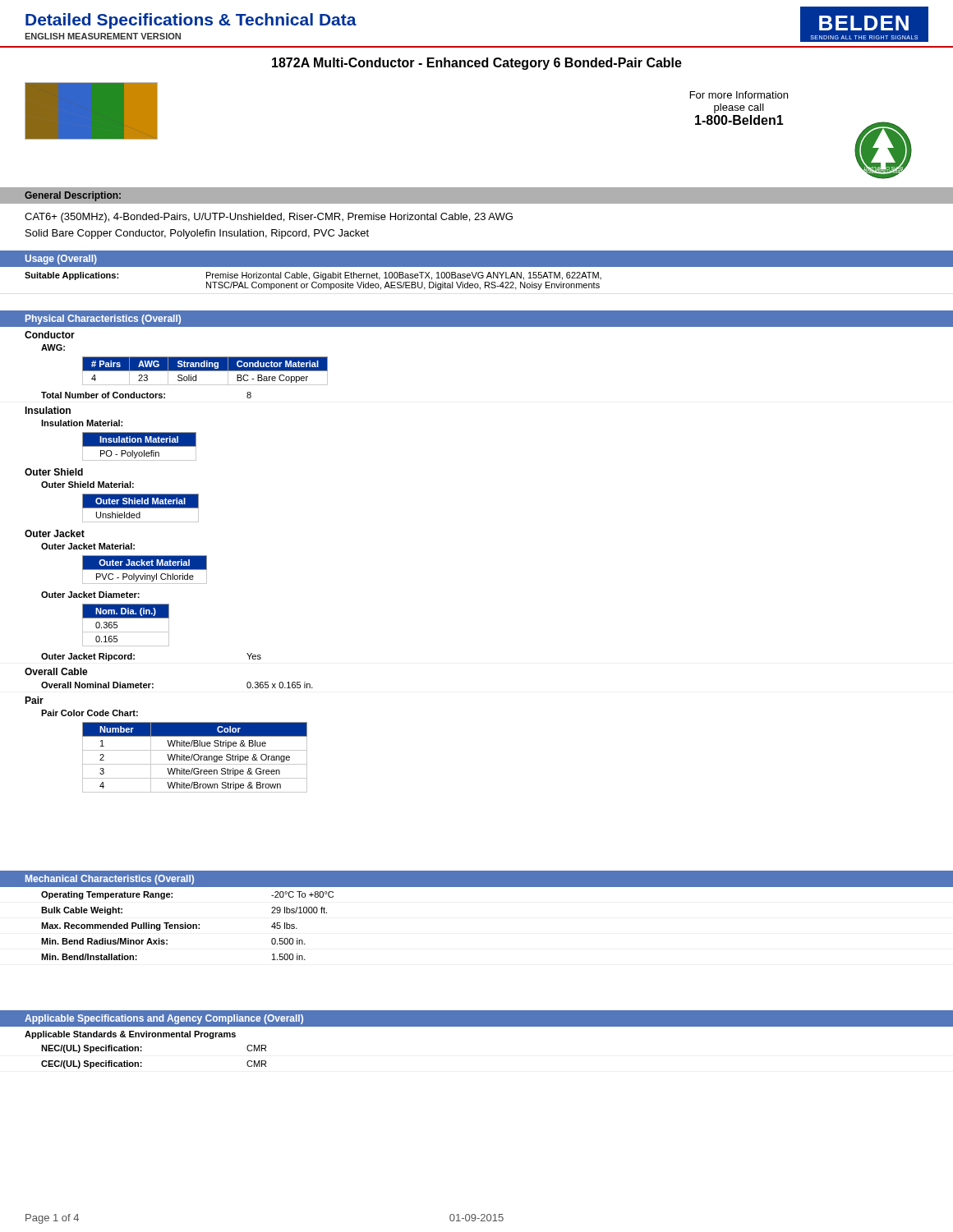This screenshot has width=953, height=1232.
Task: Locate the text "45 lbs."
Action: click(x=284, y=926)
